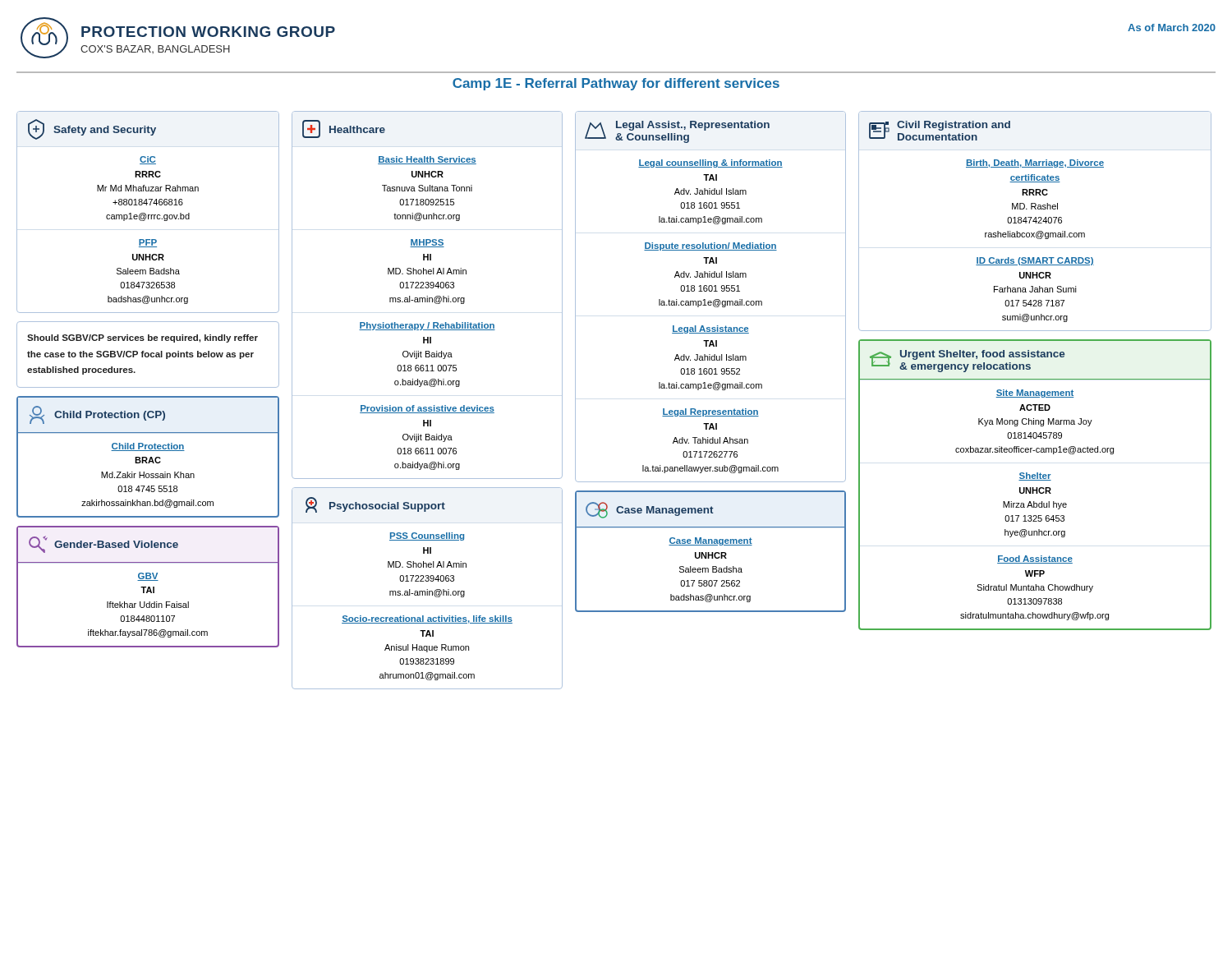Image resolution: width=1232 pixels, height=953 pixels.
Task: Point to the block starting "As of March 2020"
Action: click(x=1172, y=27)
